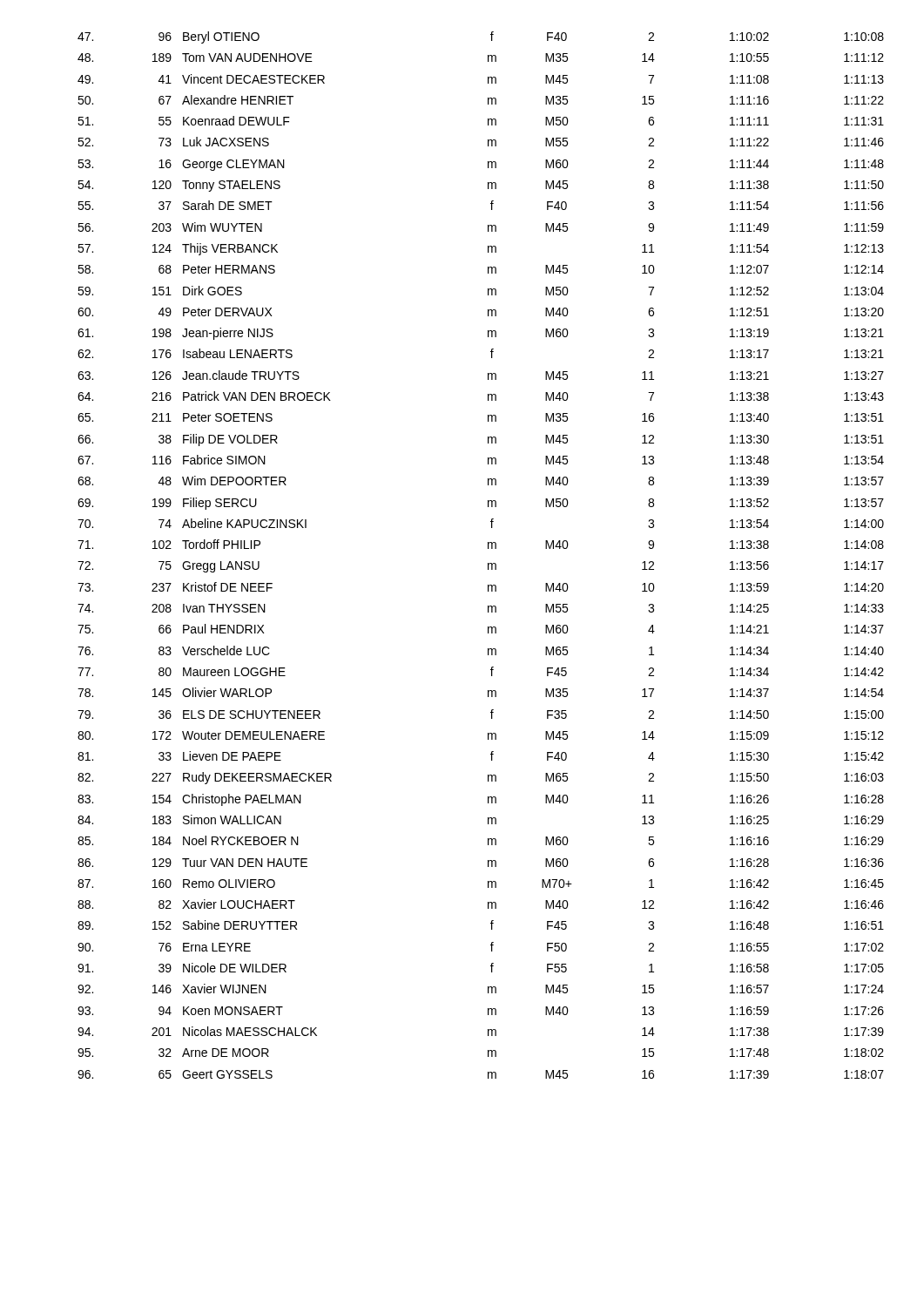Click on the table containing "Nicole DE WILDER"
Image resolution: width=924 pixels, height=1307 pixels.
(x=462, y=555)
